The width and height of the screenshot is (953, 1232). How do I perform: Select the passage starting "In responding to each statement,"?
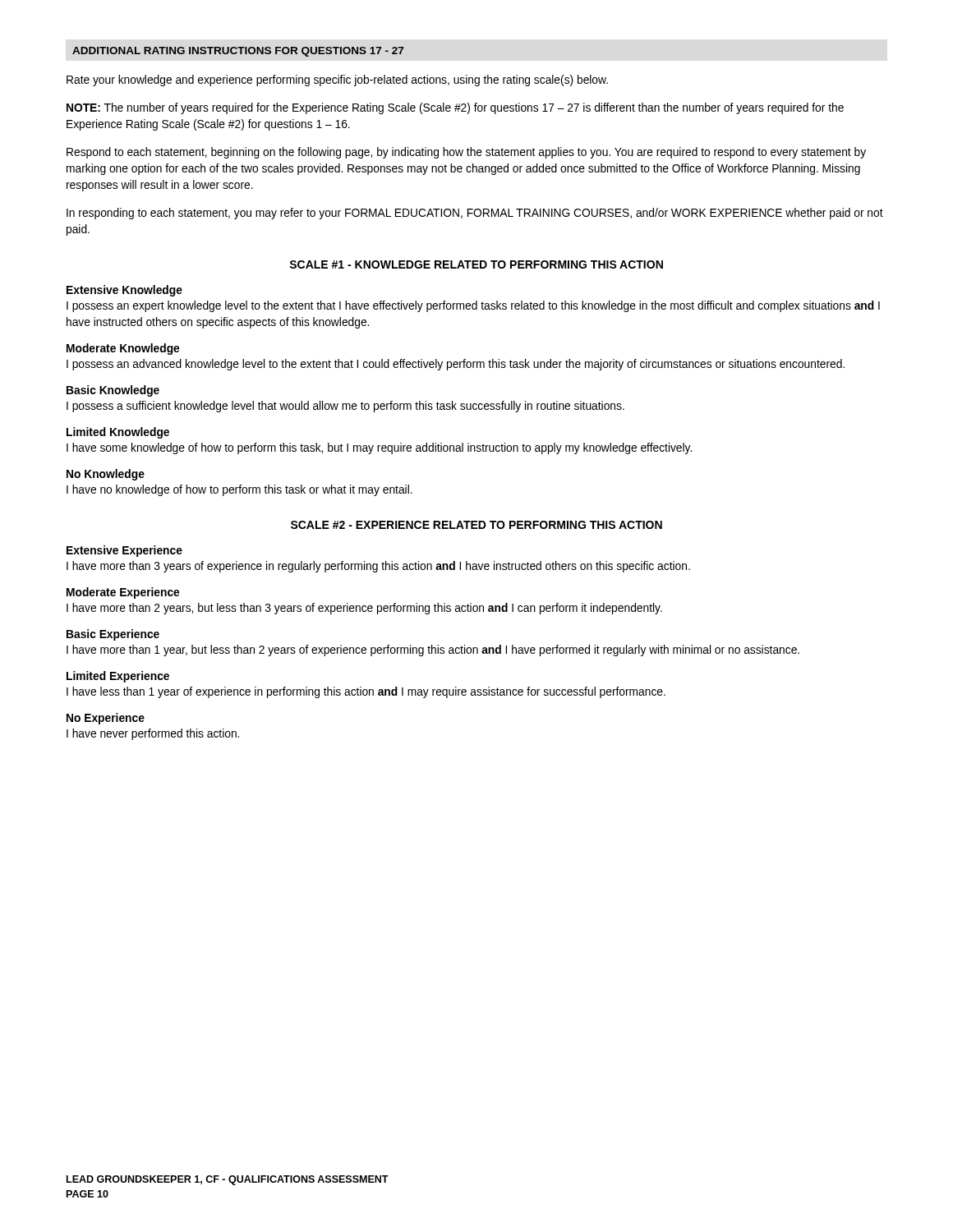pos(476,222)
